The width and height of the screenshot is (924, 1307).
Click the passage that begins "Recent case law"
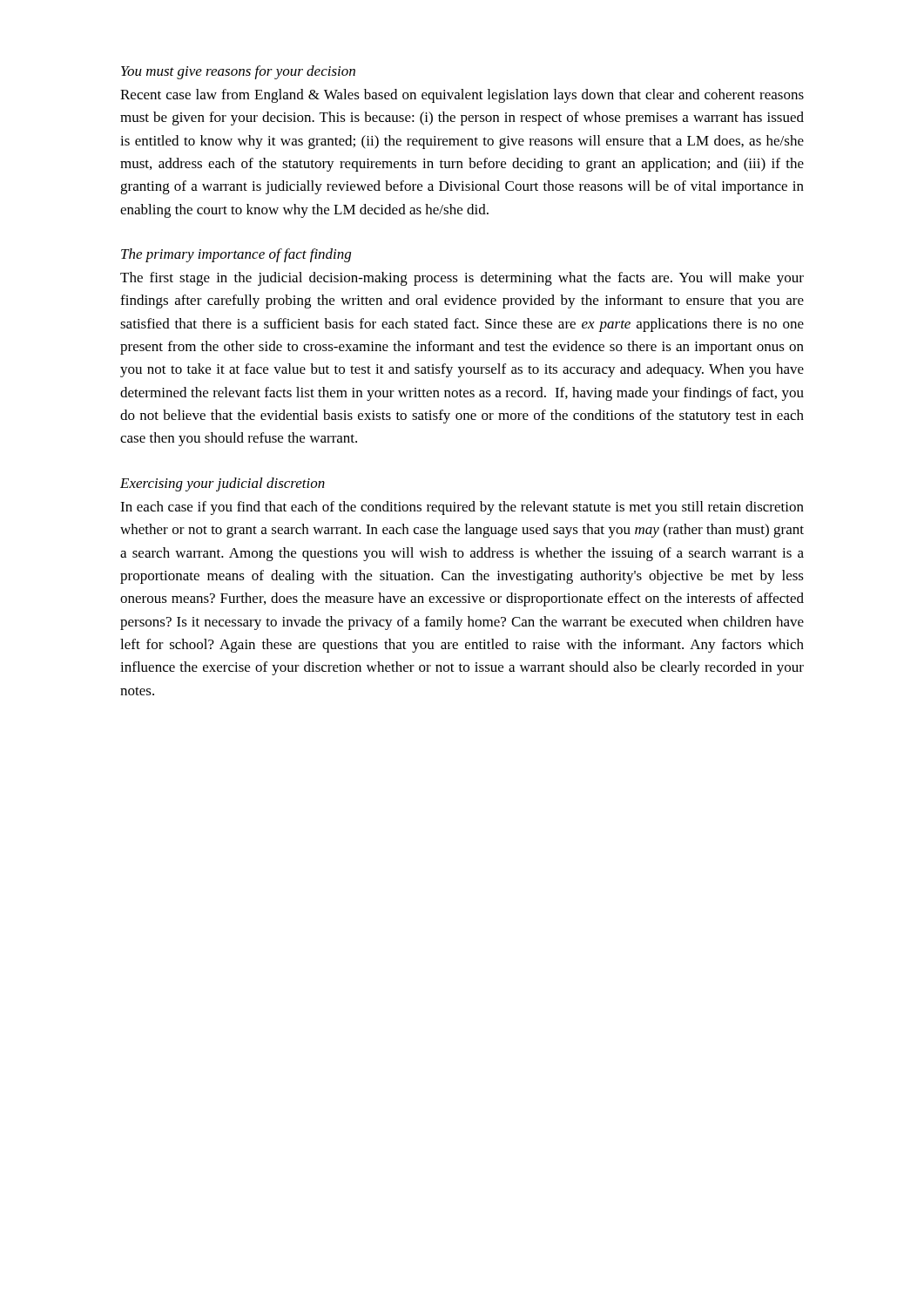(462, 153)
